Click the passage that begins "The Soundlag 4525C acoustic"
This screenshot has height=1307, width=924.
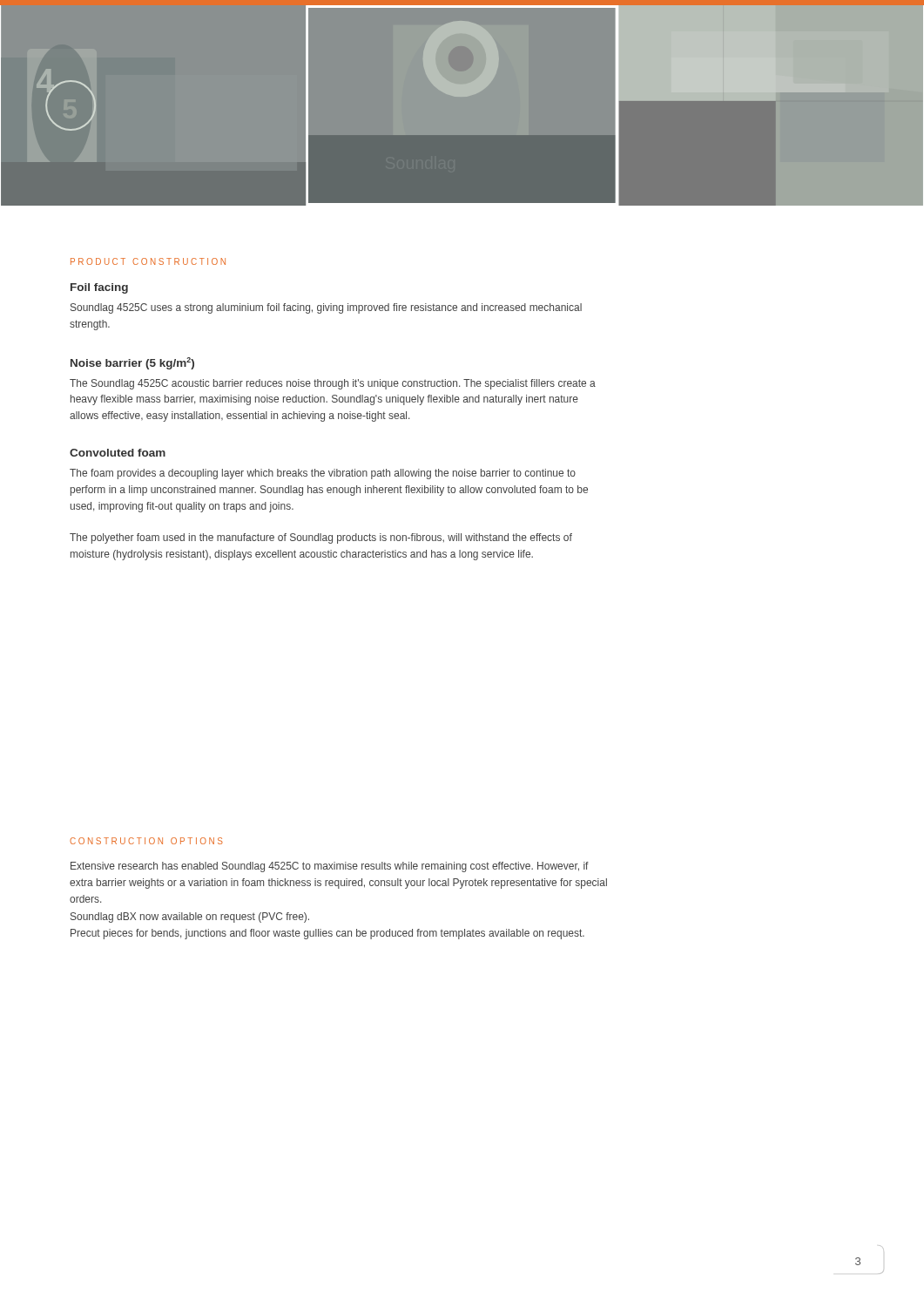pos(333,399)
